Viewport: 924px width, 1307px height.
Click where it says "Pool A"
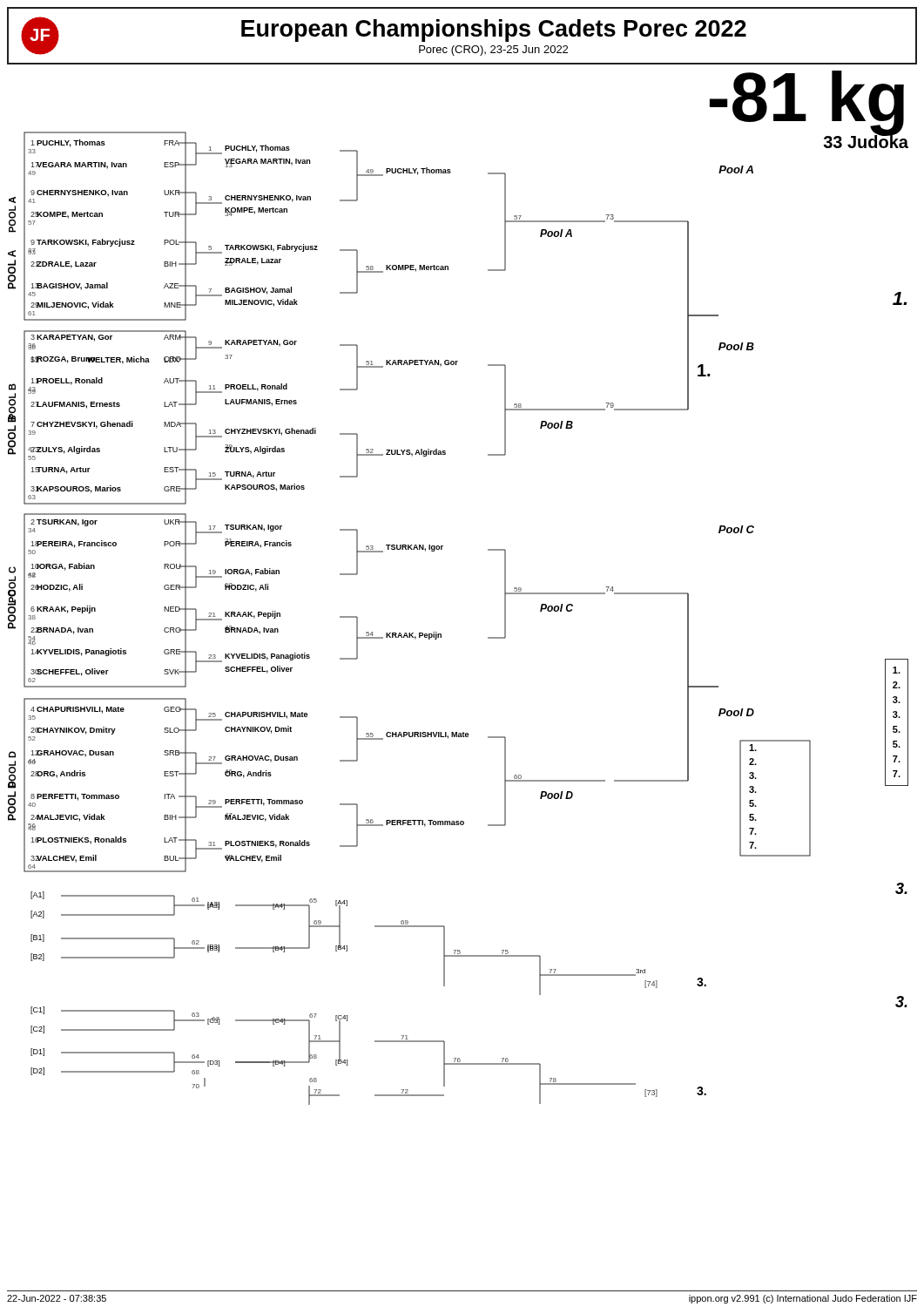pyautogui.click(x=736, y=170)
